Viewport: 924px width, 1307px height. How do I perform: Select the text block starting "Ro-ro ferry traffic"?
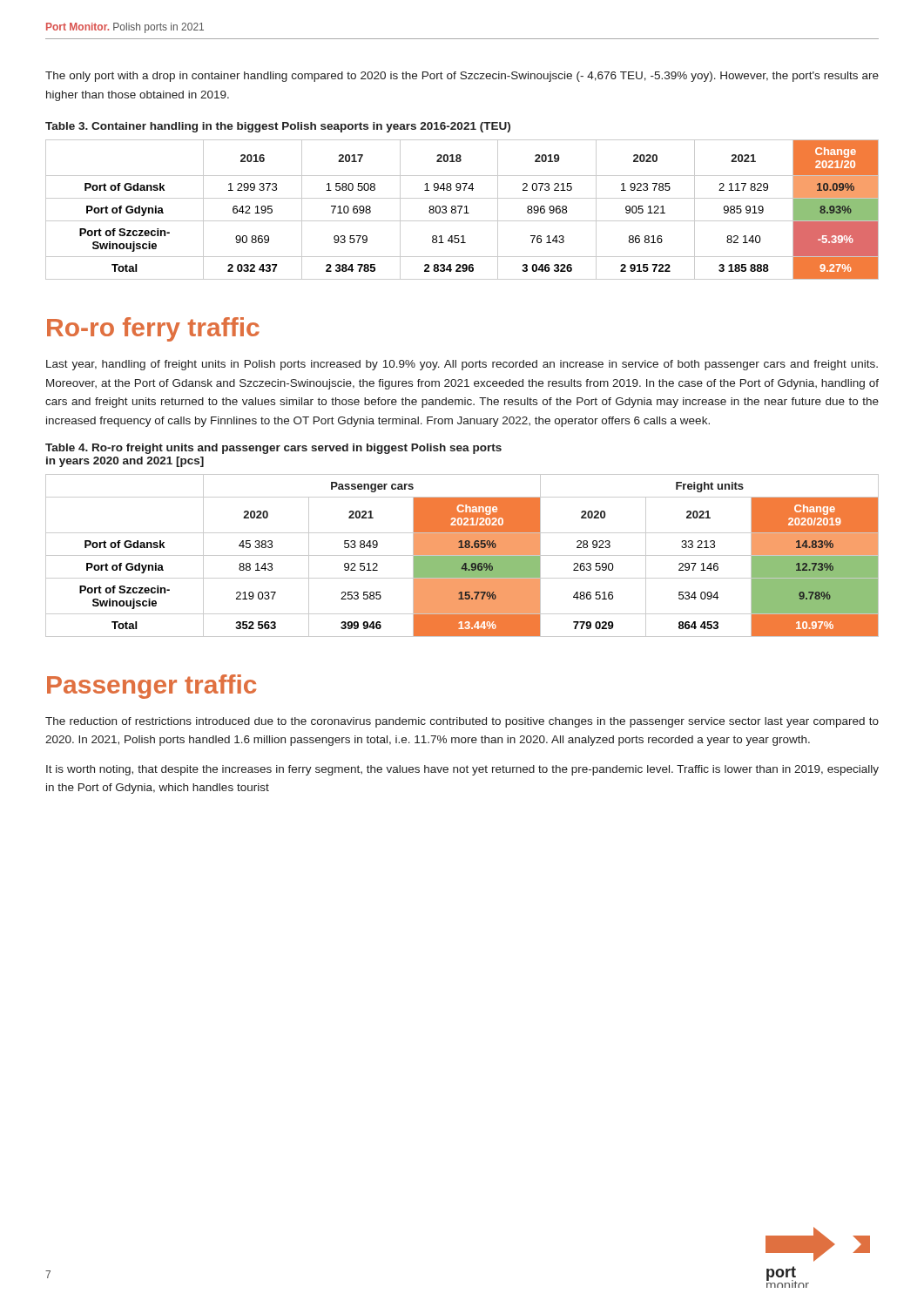[x=153, y=327]
